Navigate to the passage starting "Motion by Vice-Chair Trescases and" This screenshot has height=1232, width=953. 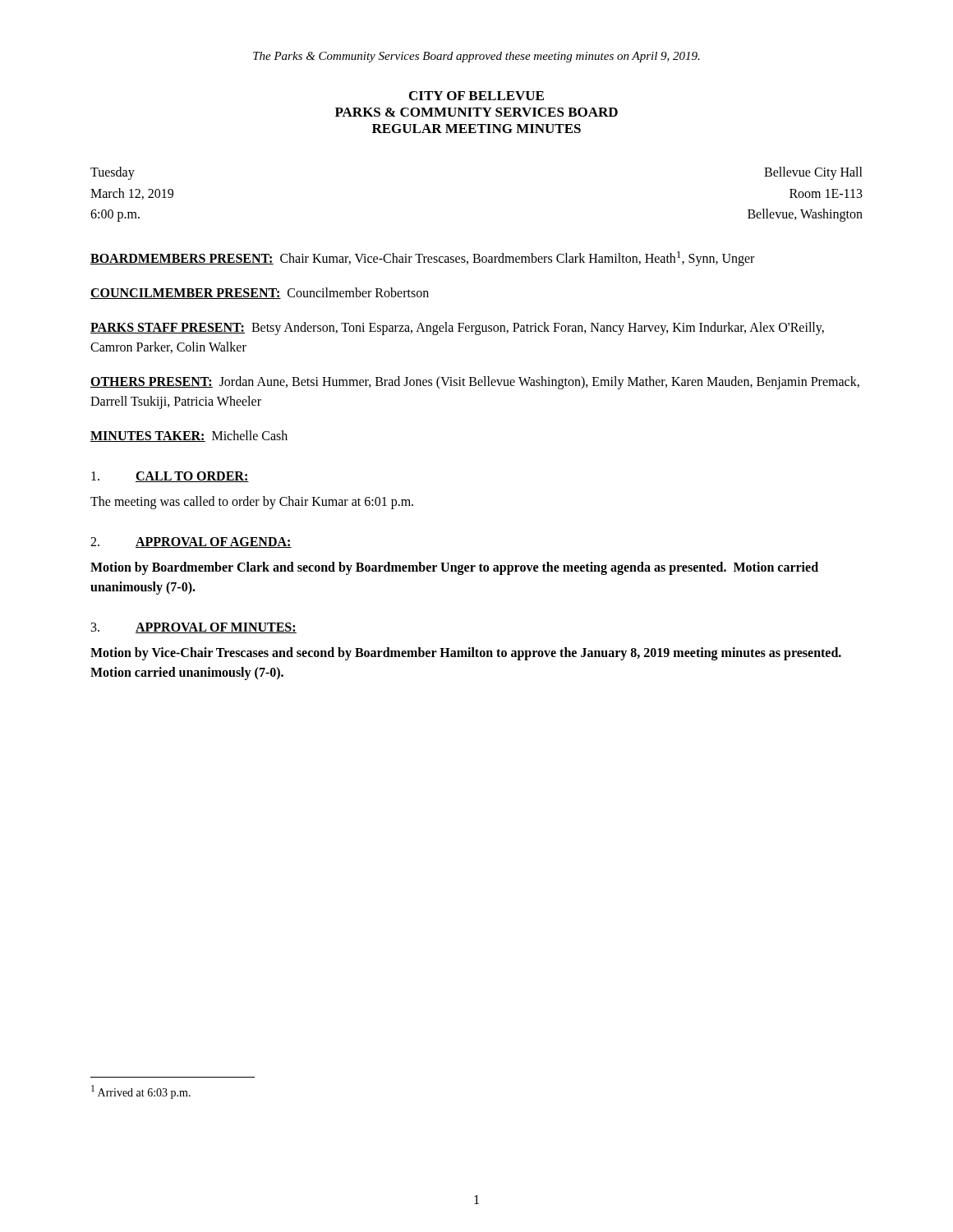[x=468, y=663]
